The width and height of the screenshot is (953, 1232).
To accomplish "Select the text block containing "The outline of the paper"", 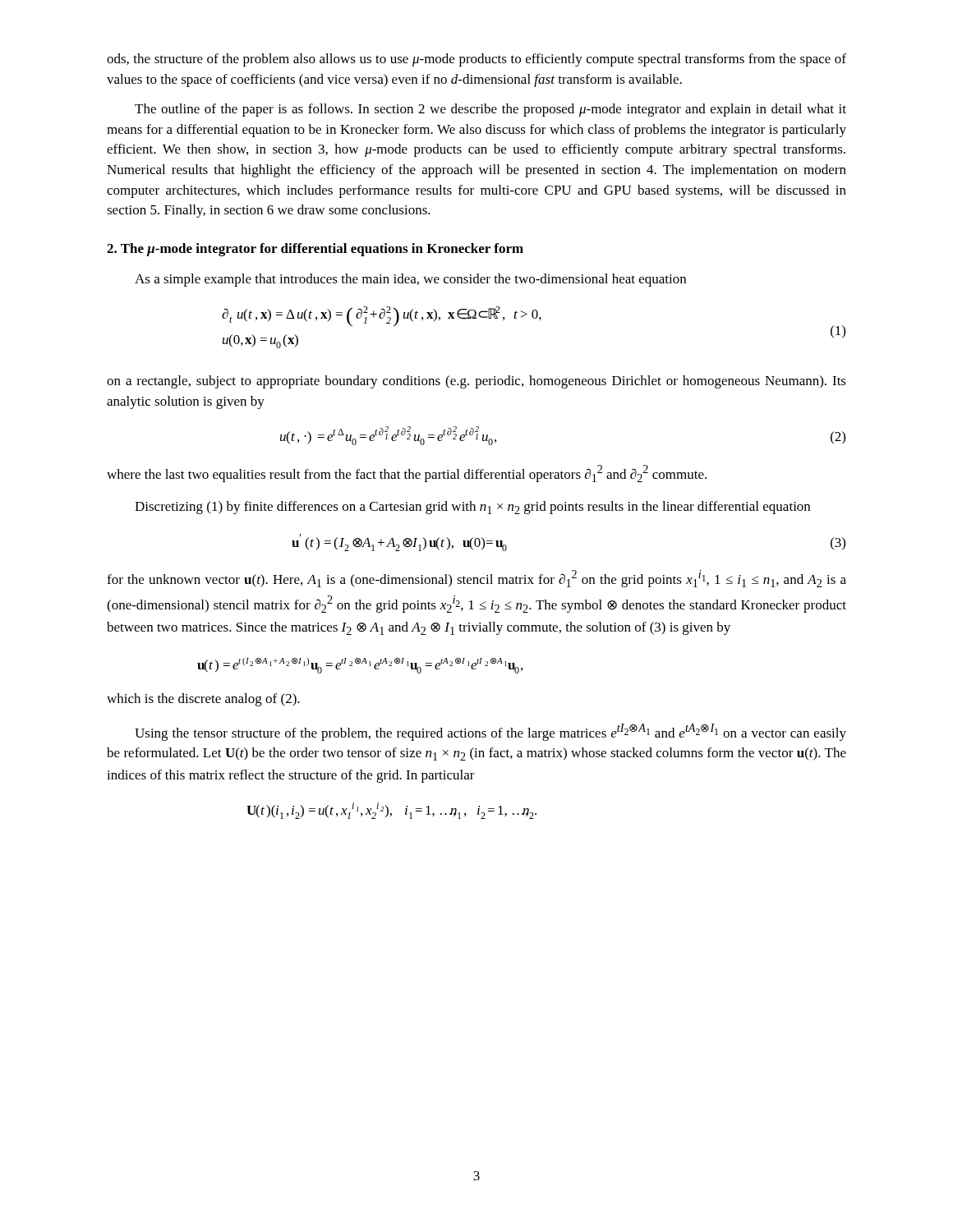I will pos(476,160).
